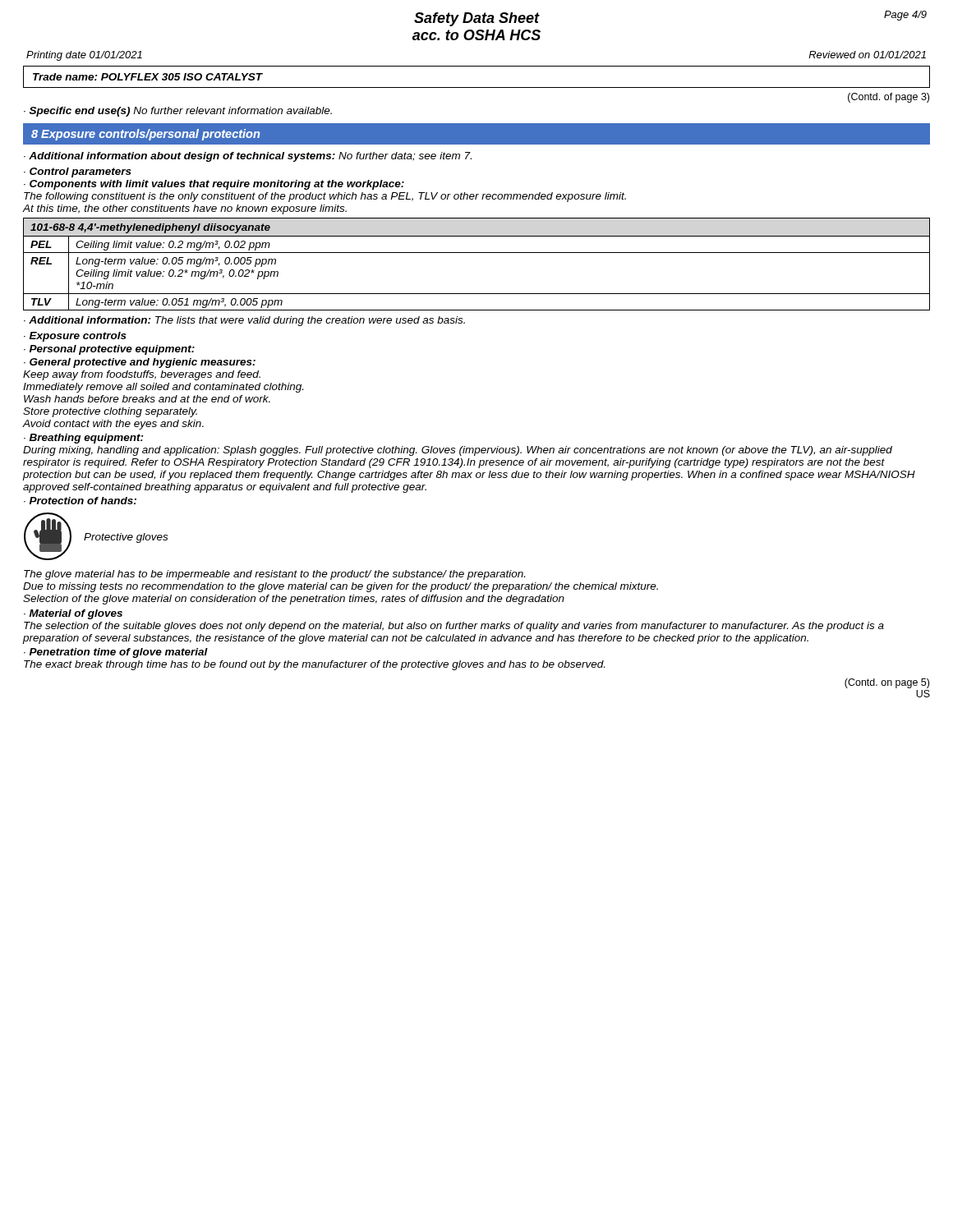
Task: Point to the block beginning "· Breathing equipment: During"
Action: pyautogui.click(x=469, y=462)
